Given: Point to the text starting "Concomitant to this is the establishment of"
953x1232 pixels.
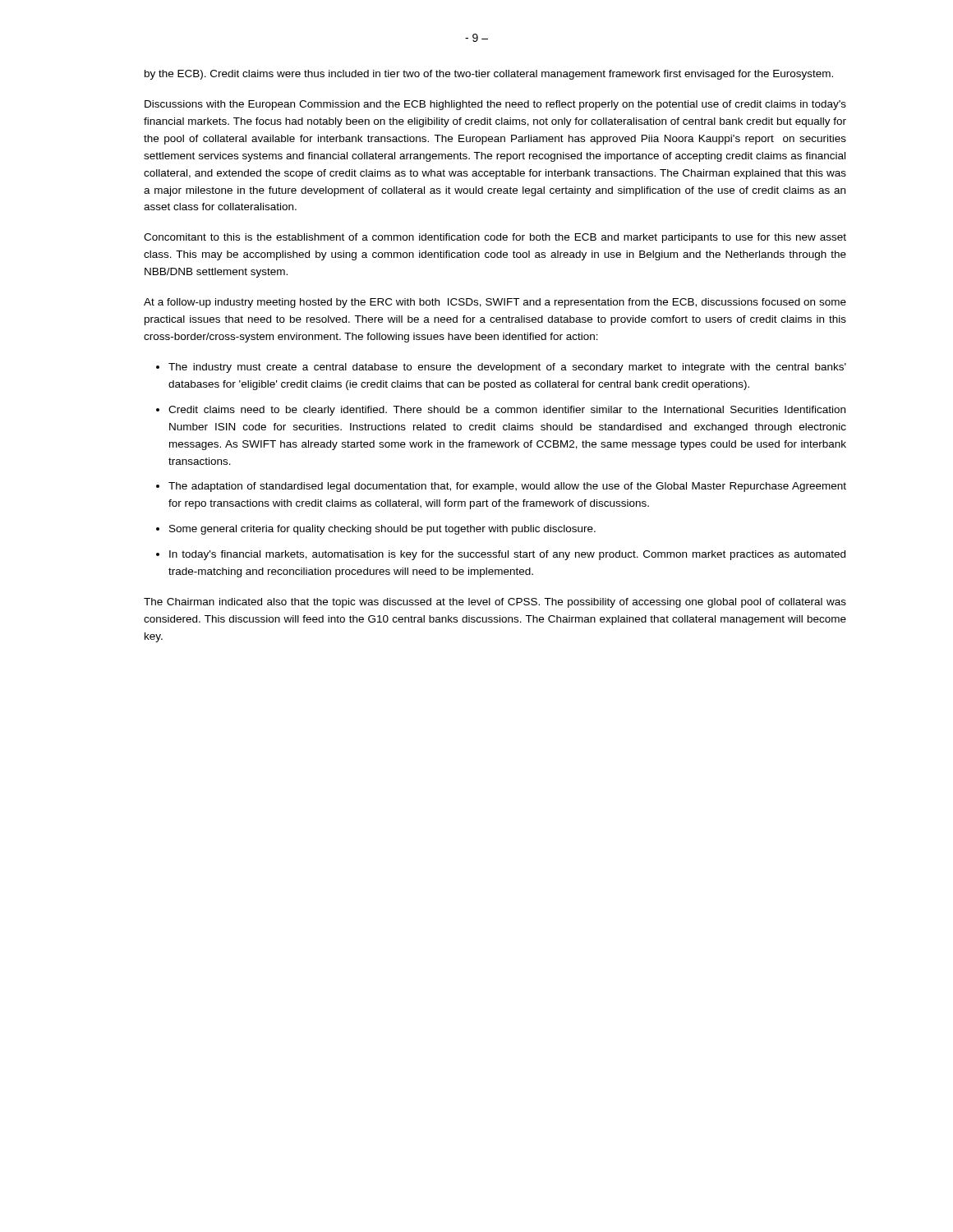Looking at the screenshot, I should pos(495,254).
